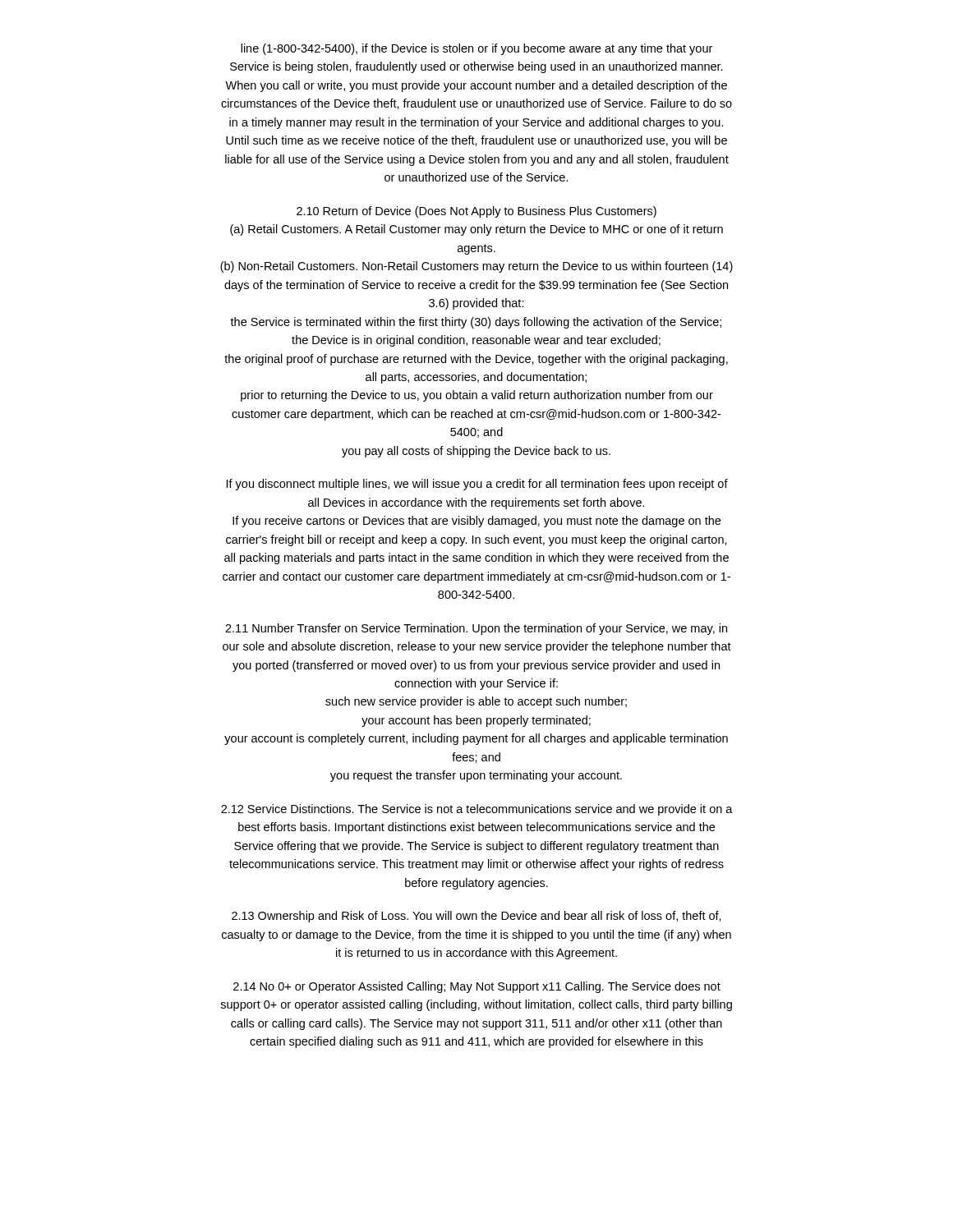The image size is (953, 1232).
Task: Navigate to the block starting "13 Ownership and Risk of"
Action: point(476,935)
